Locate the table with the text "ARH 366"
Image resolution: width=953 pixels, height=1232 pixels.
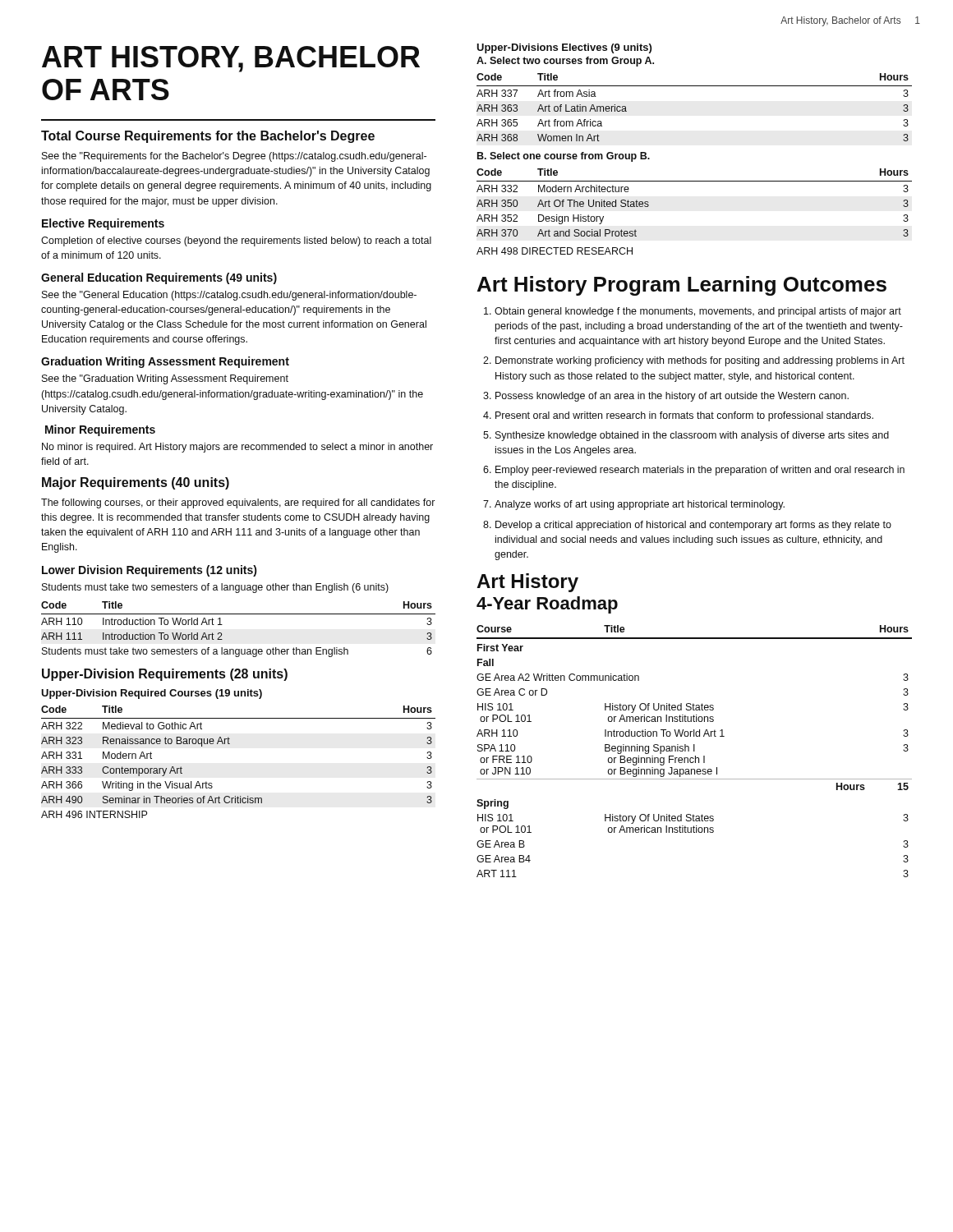coord(238,762)
